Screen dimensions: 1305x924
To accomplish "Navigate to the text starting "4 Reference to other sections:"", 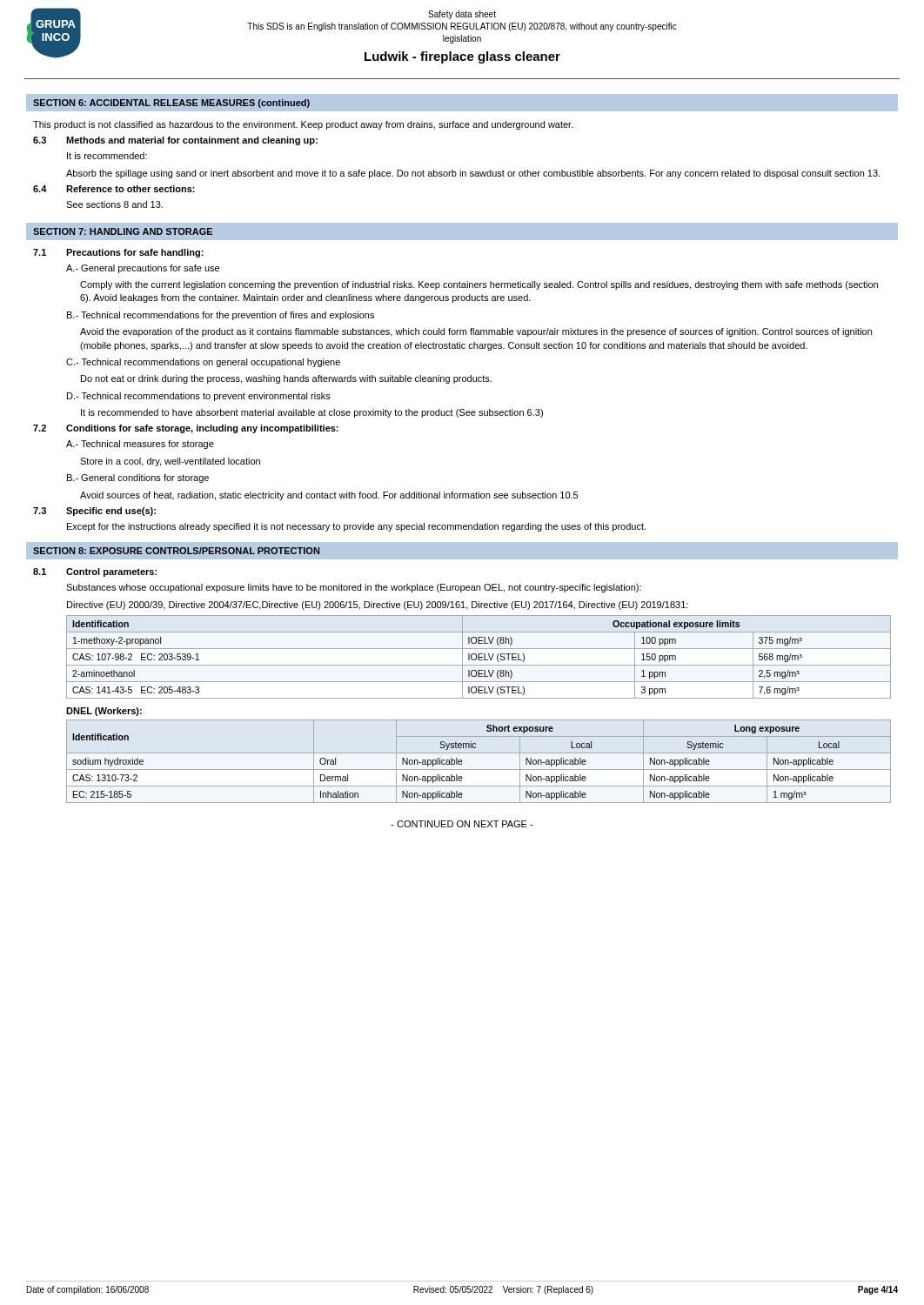I will [114, 189].
